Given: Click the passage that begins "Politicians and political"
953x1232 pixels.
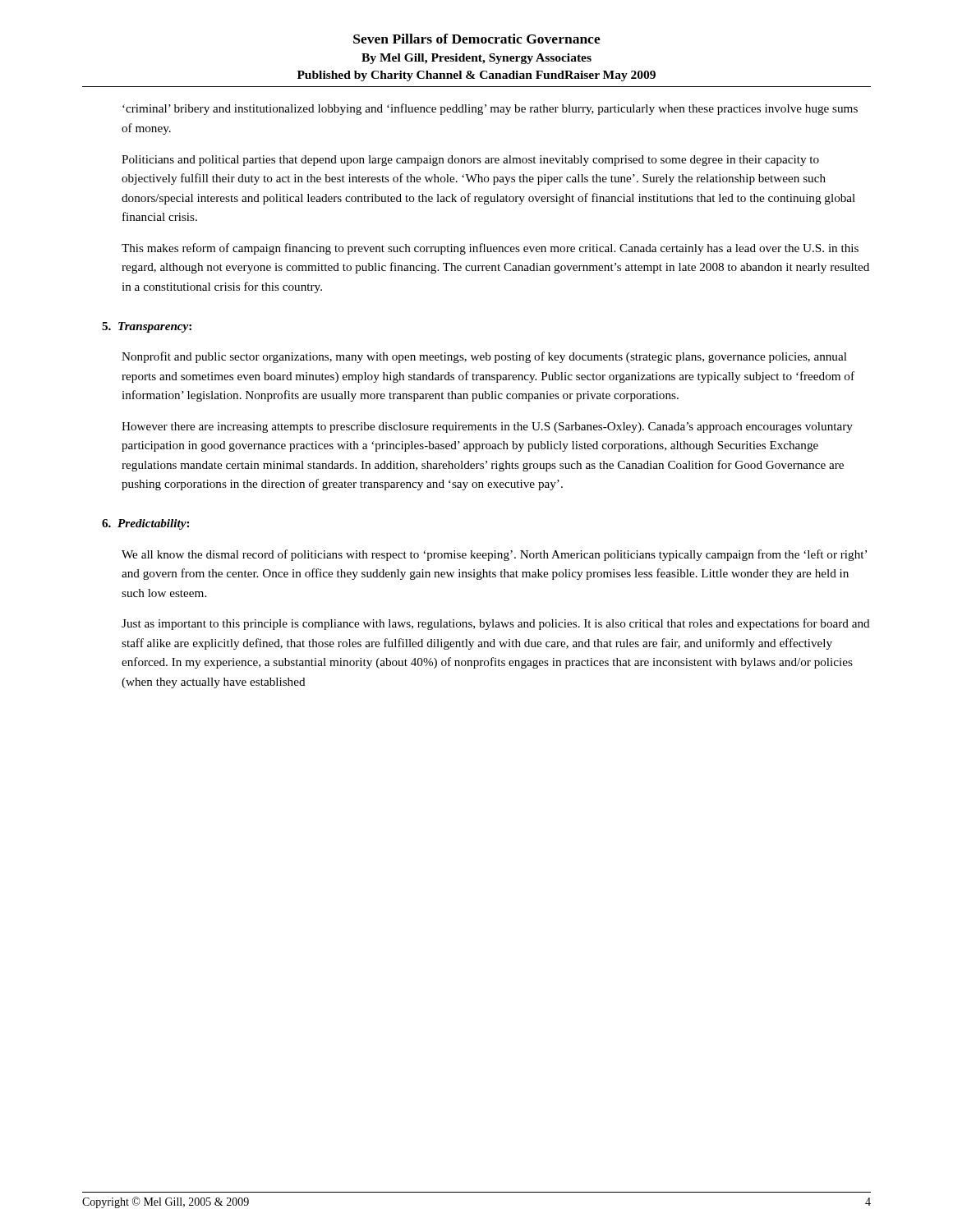Looking at the screenshot, I should click(489, 188).
